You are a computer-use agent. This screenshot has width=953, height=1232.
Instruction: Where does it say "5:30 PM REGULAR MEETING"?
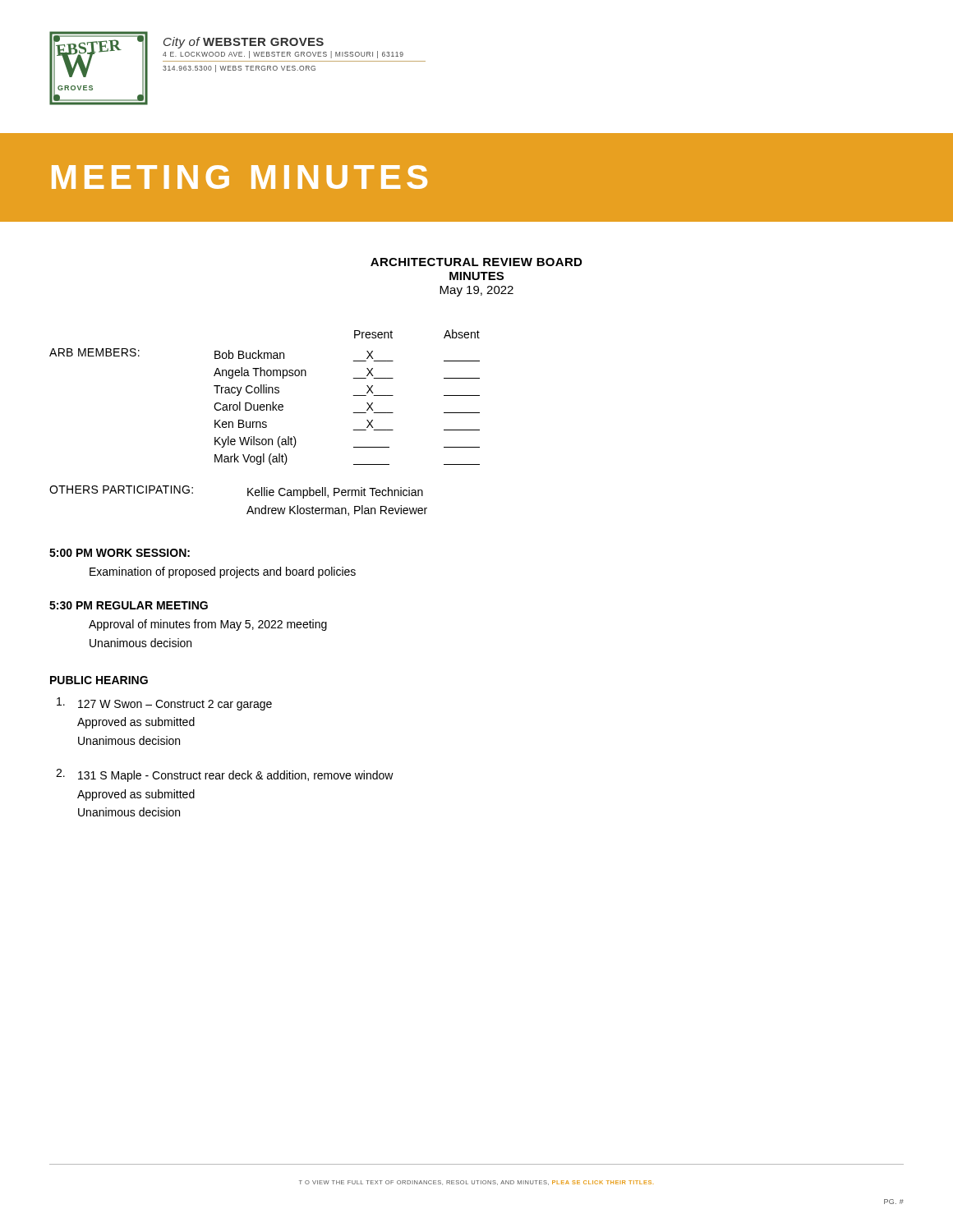click(x=129, y=605)
